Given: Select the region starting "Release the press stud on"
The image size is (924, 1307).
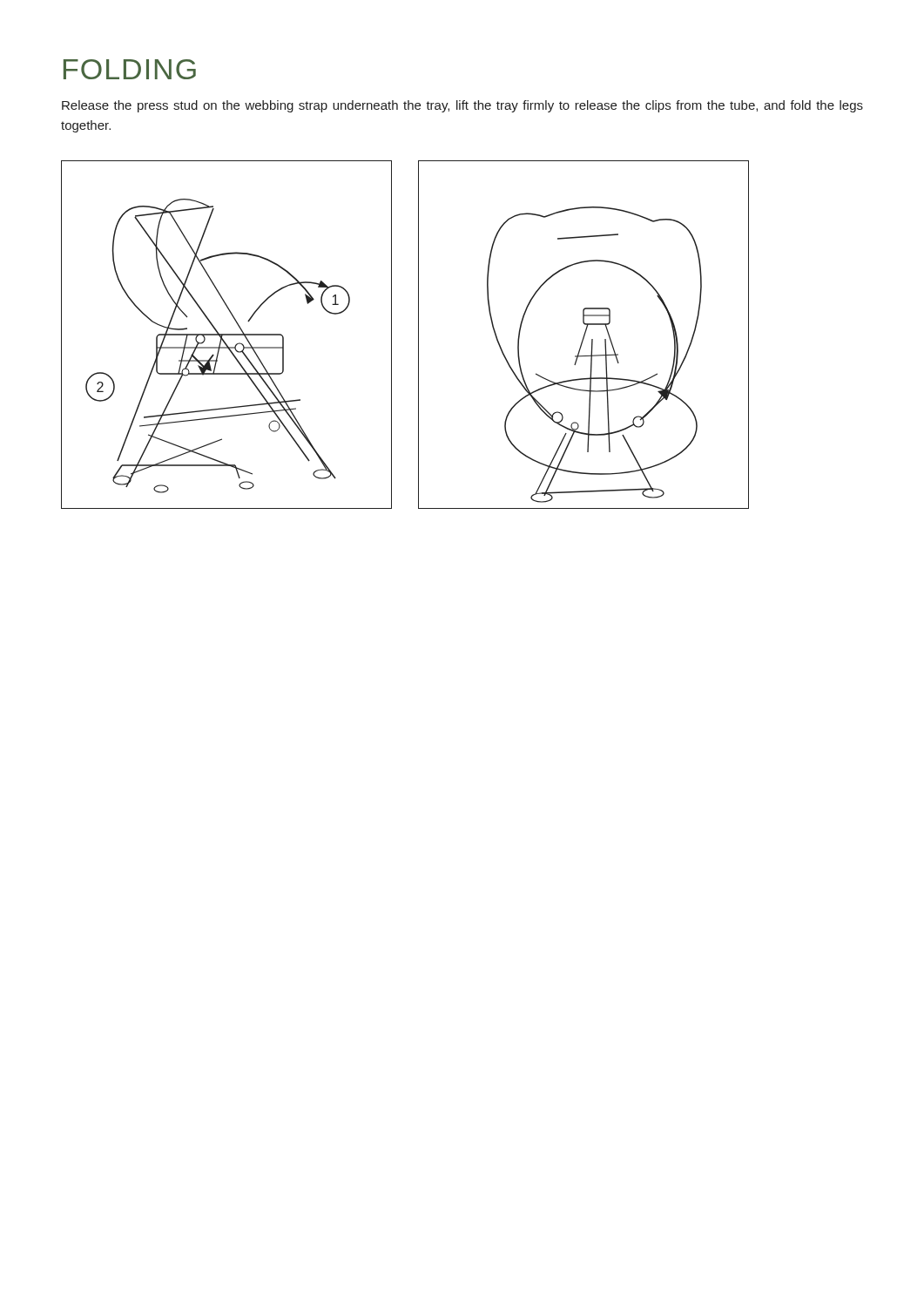Looking at the screenshot, I should click(x=462, y=115).
